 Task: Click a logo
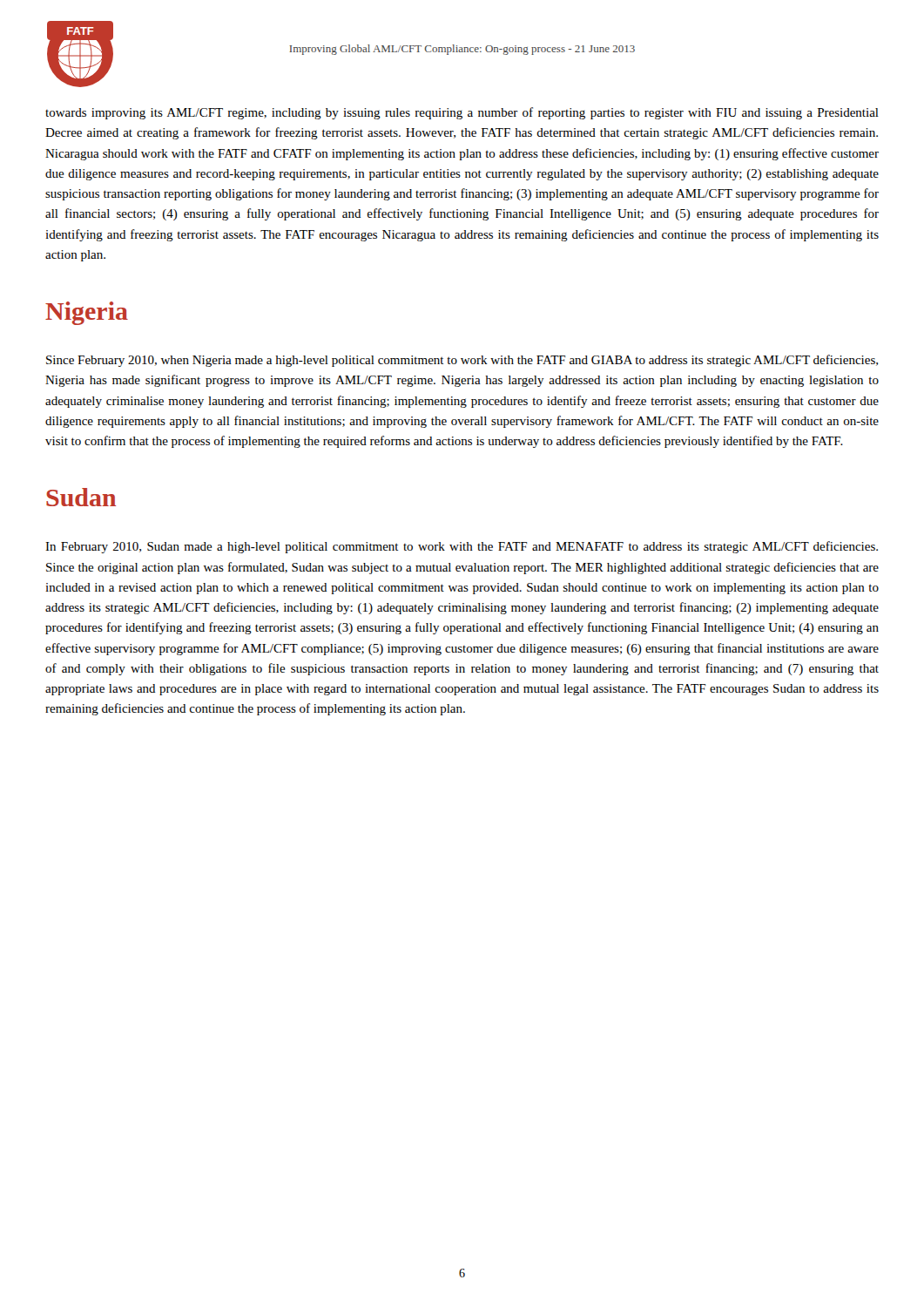pos(80,54)
